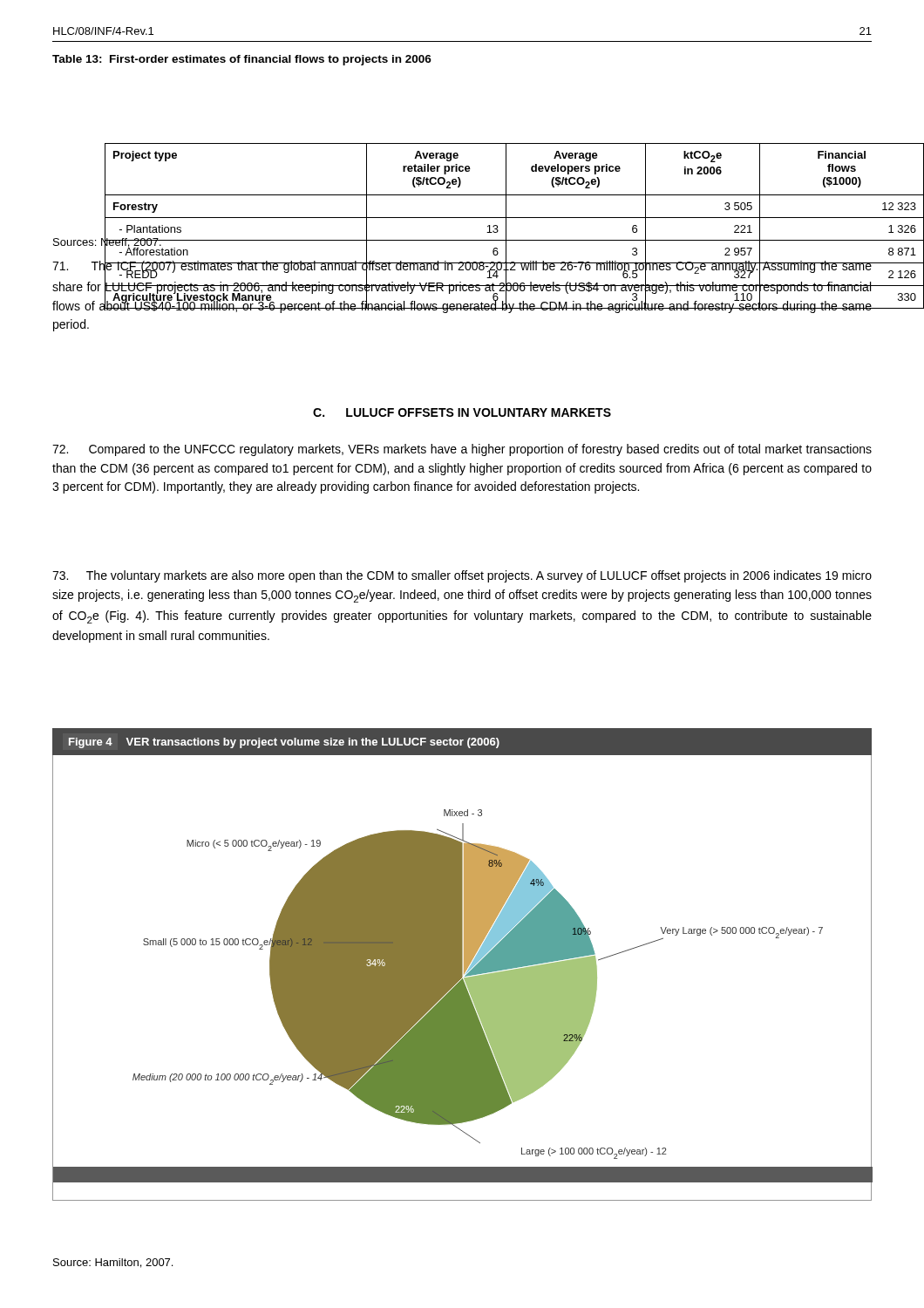Image resolution: width=924 pixels, height=1308 pixels.
Task: Click the section header that begins "C. LULUCF OFFSETS IN"
Action: point(462,412)
